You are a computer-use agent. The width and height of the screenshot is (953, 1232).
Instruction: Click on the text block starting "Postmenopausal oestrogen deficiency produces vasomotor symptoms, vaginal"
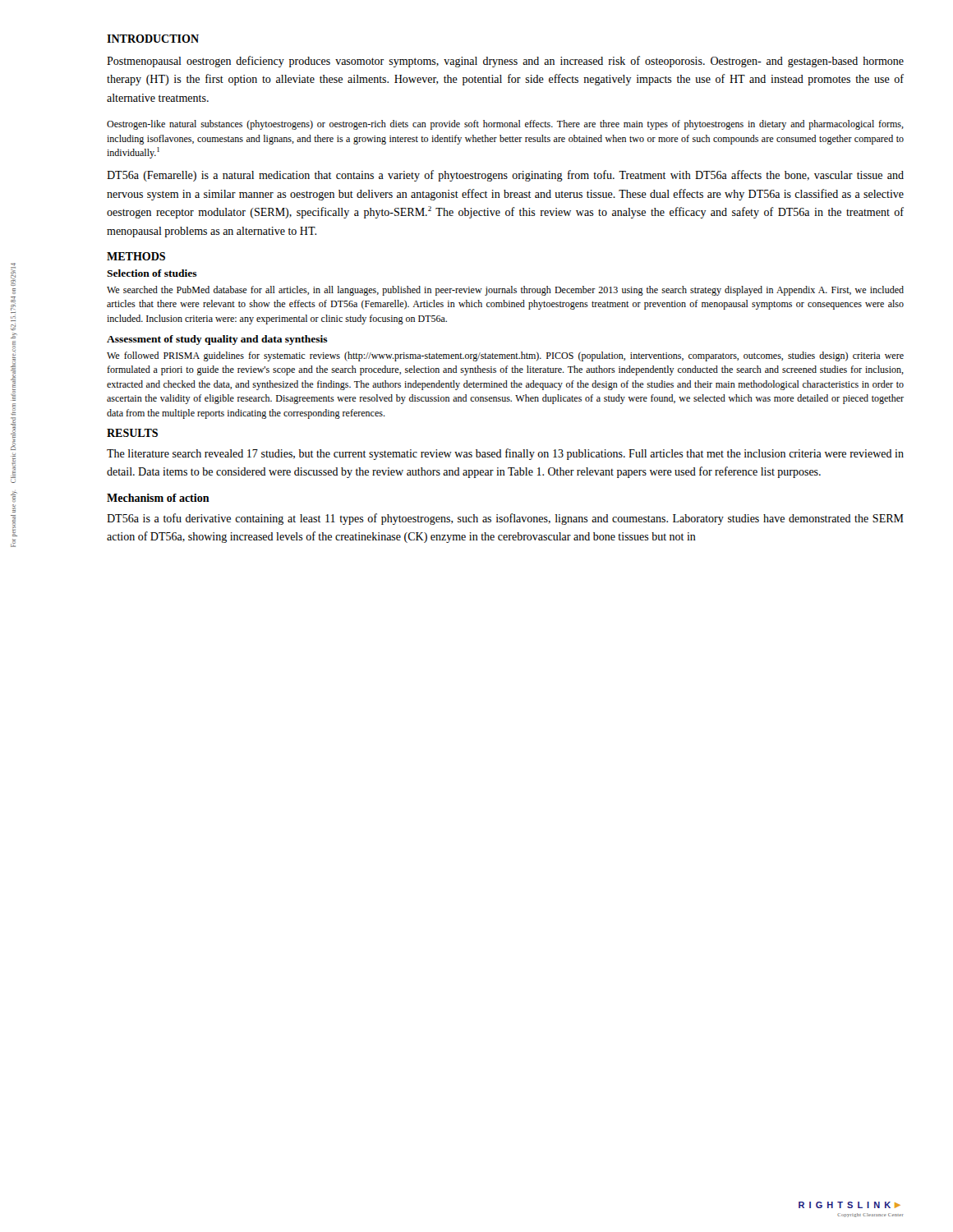(505, 80)
